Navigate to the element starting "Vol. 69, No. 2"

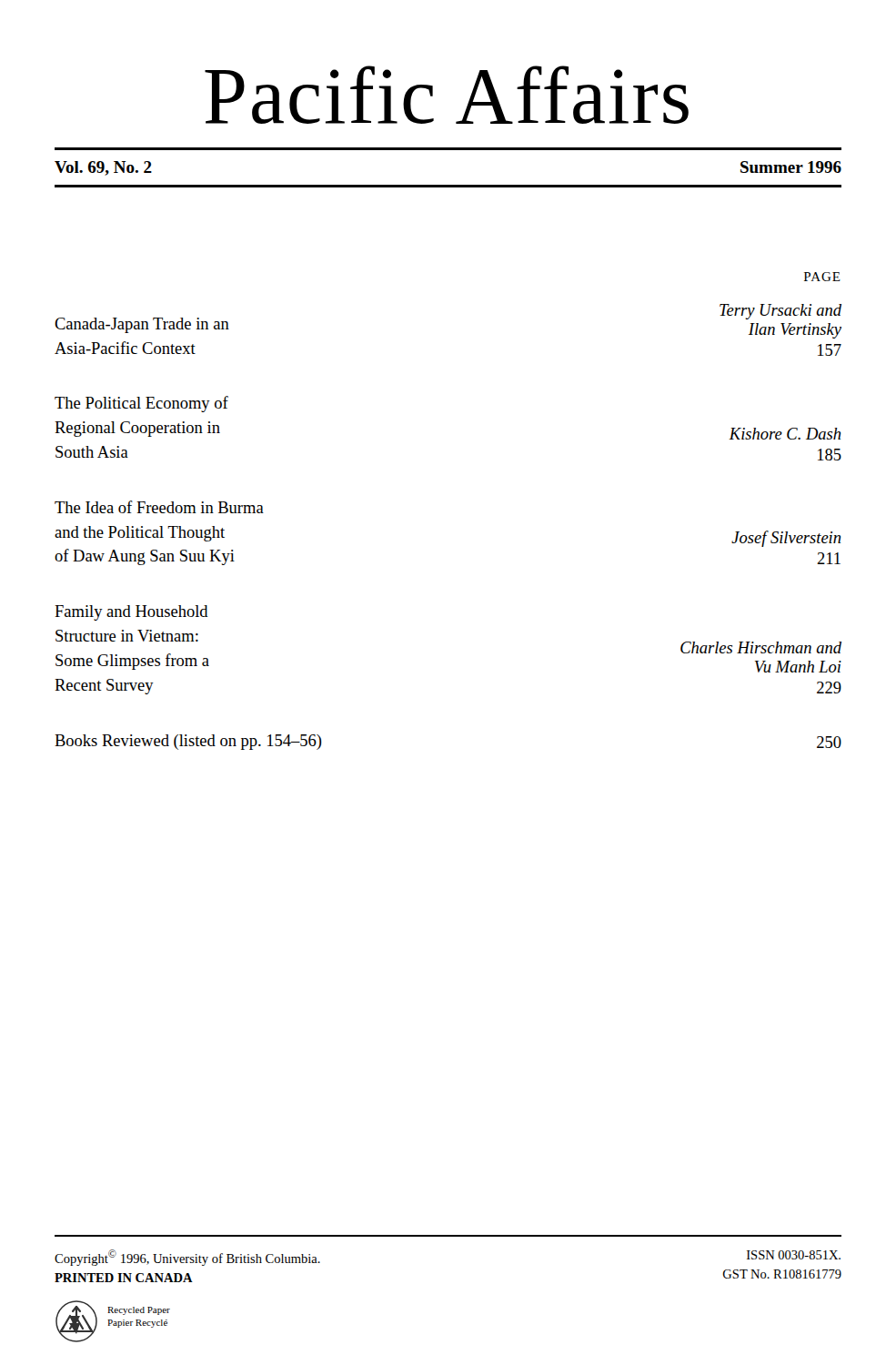pyautogui.click(x=99, y=168)
